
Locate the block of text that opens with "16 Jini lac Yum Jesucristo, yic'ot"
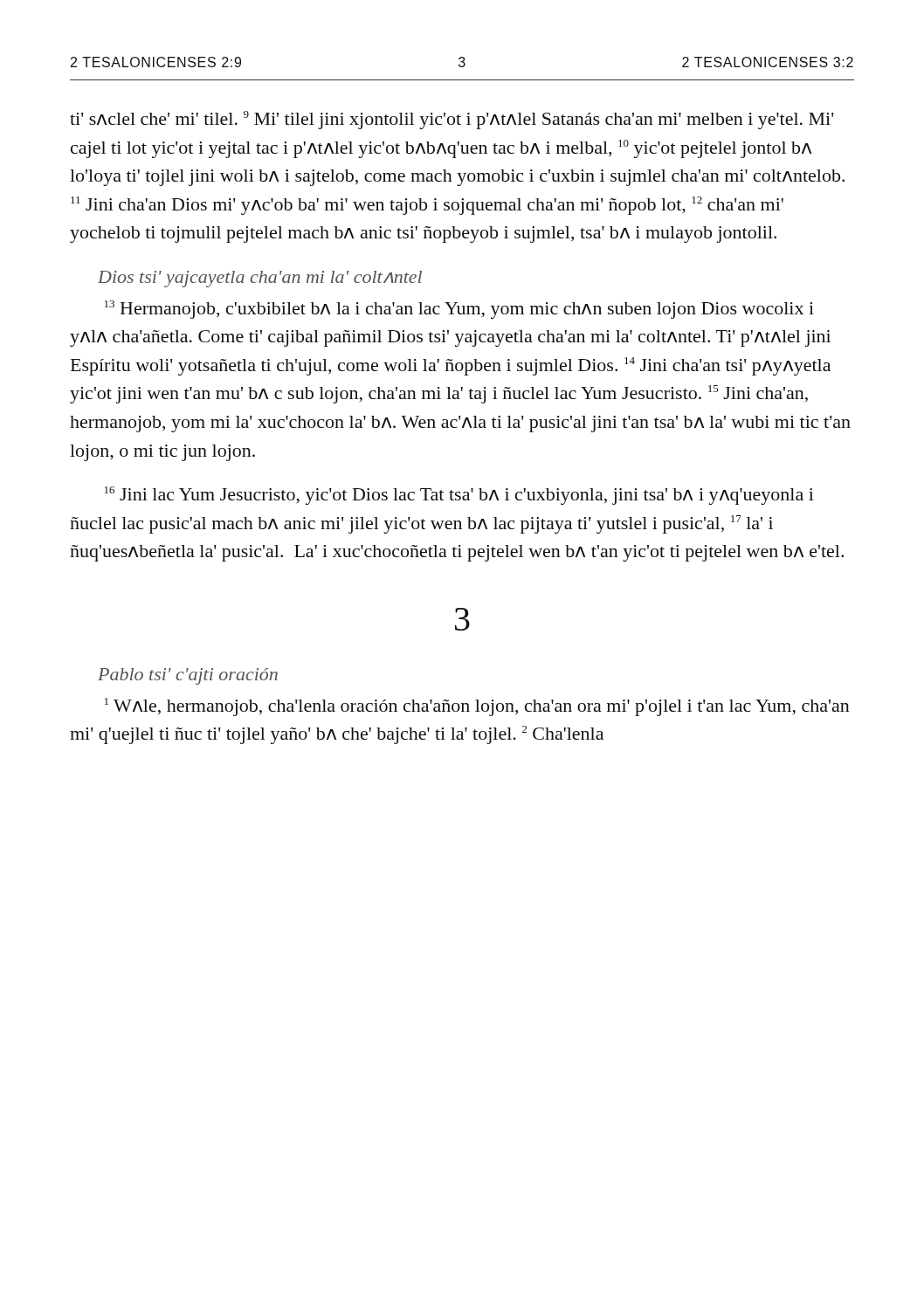coord(457,522)
